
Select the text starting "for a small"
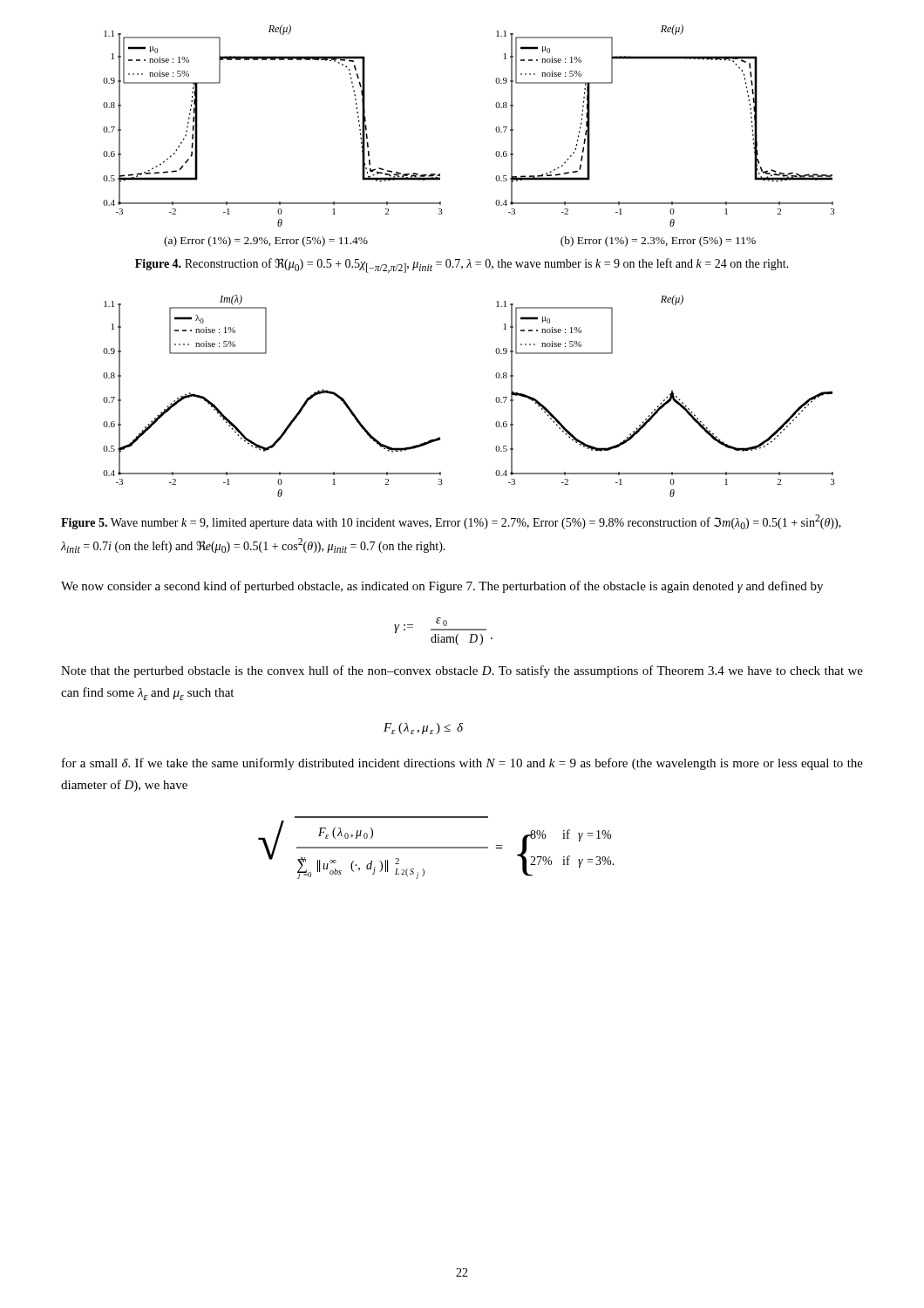point(462,774)
